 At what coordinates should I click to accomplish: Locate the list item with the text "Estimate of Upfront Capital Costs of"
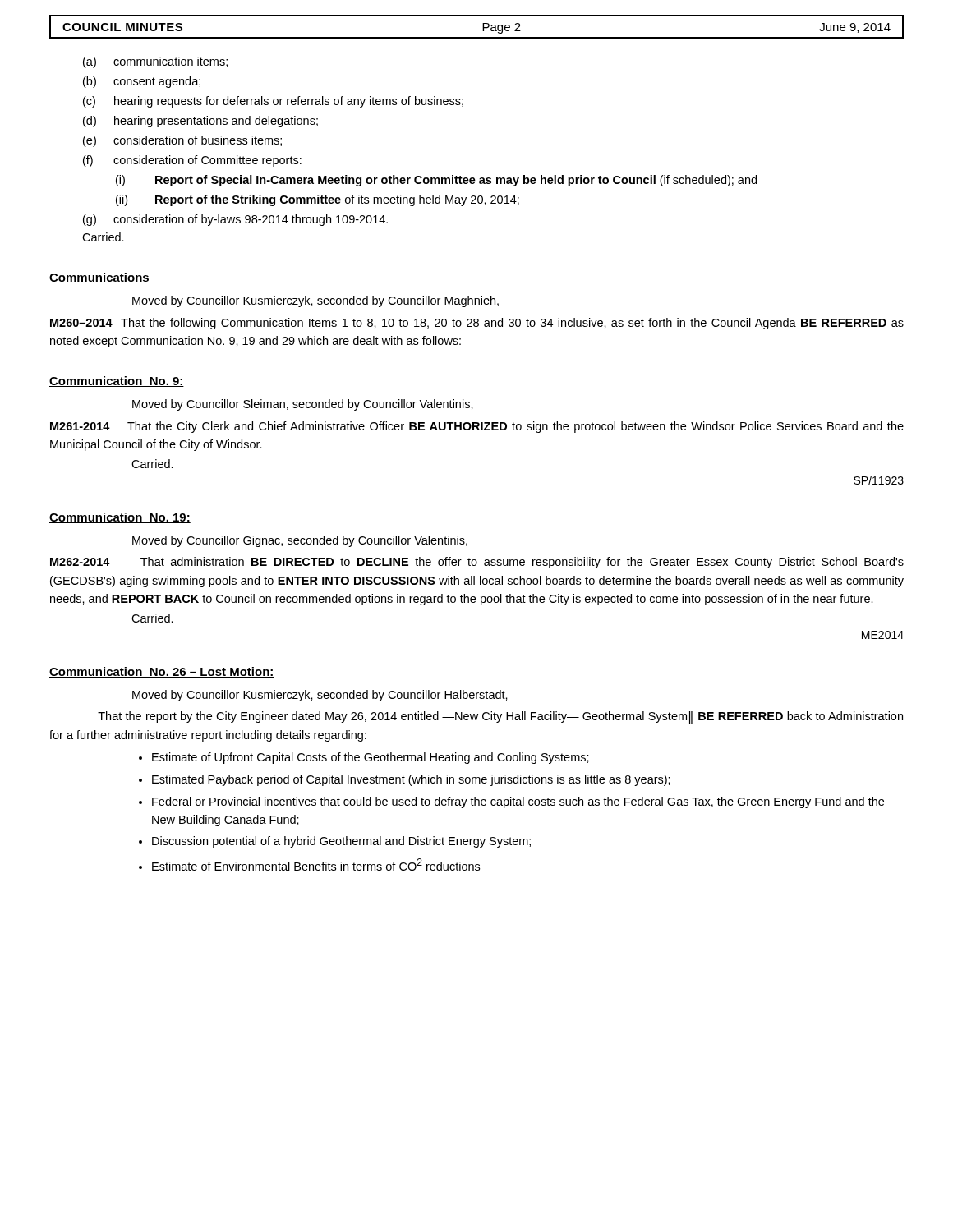click(x=370, y=758)
